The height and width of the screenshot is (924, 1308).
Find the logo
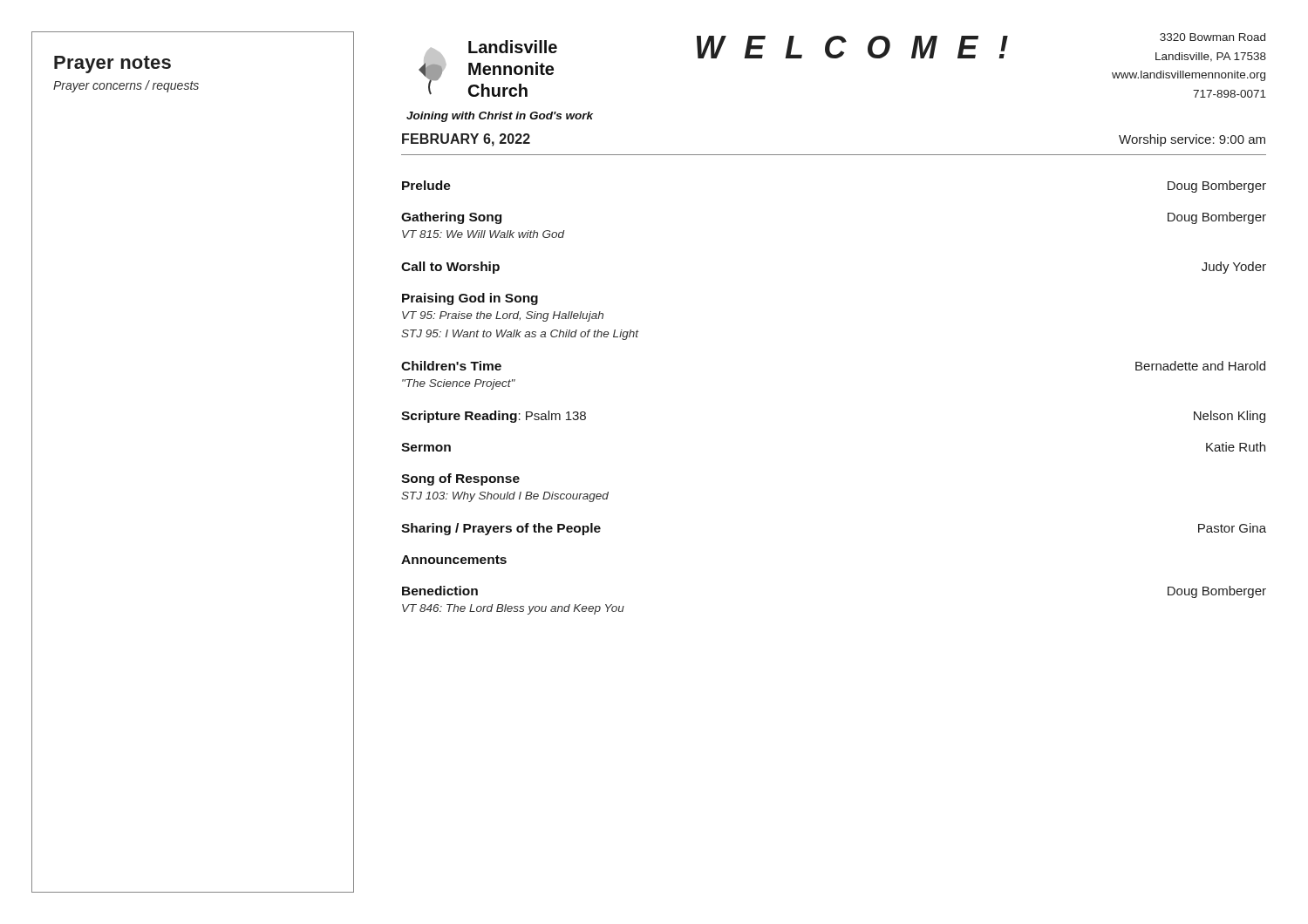coord(479,69)
